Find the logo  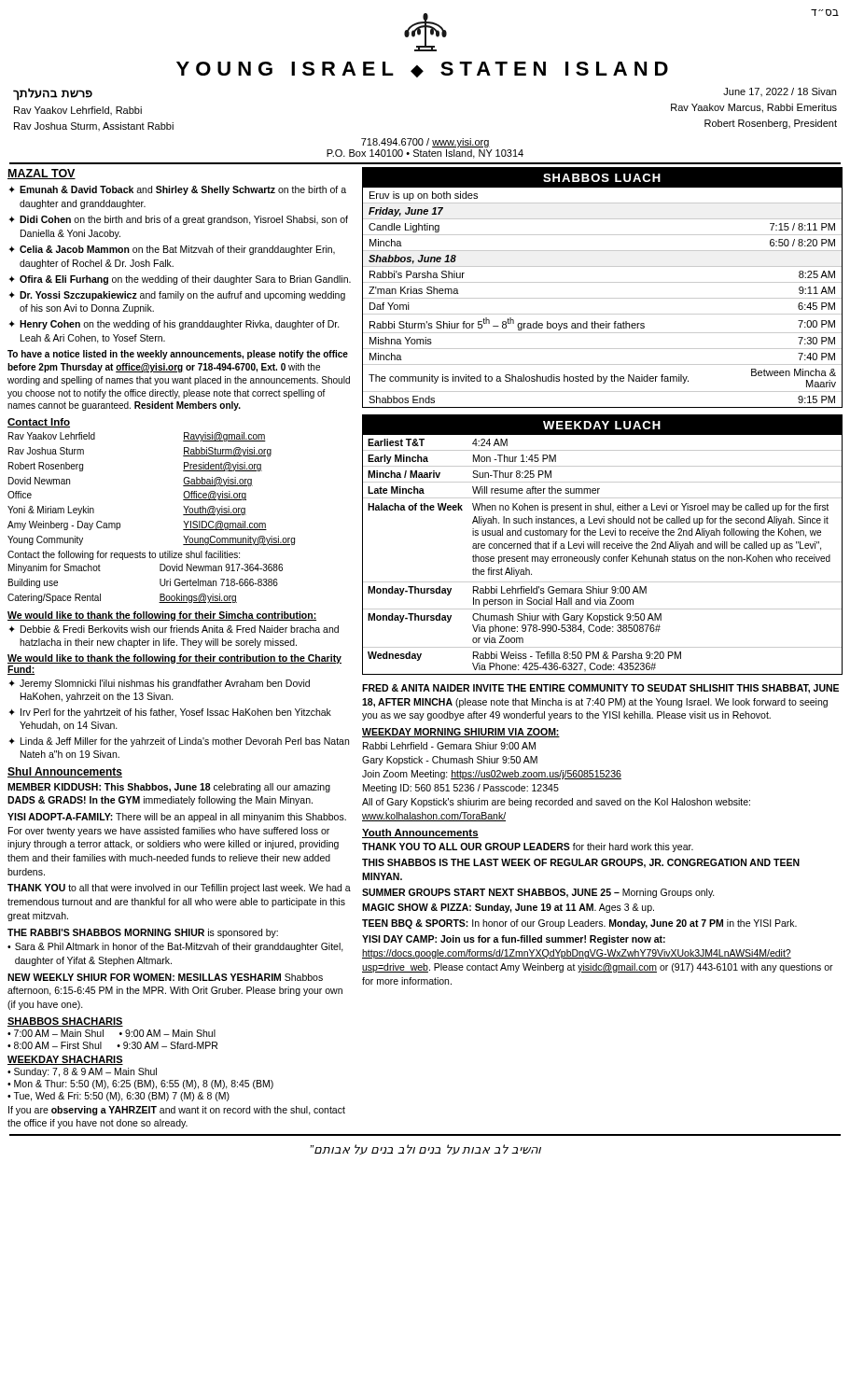(425, 41)
